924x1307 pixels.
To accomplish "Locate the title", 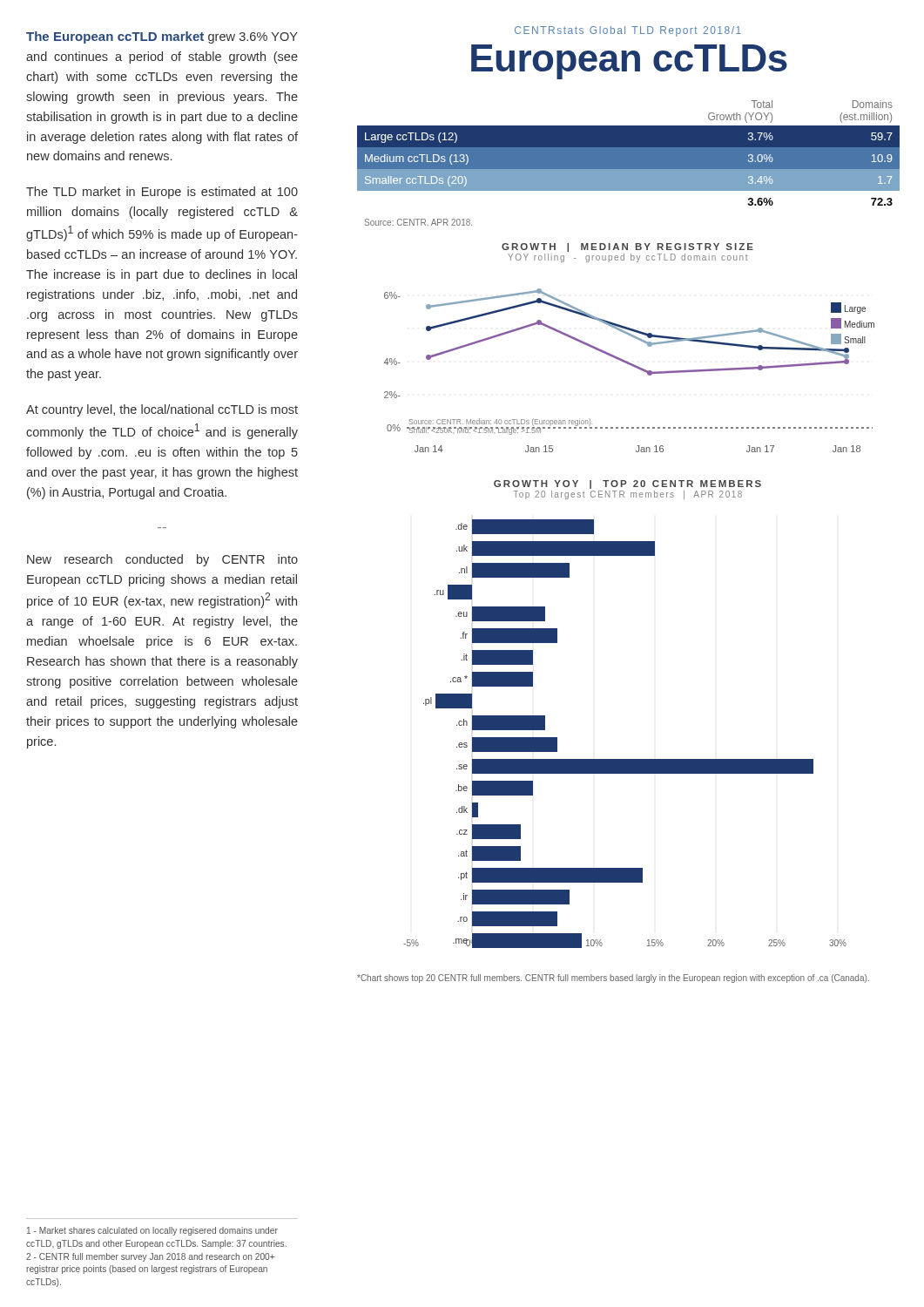I will pos(628,58).
